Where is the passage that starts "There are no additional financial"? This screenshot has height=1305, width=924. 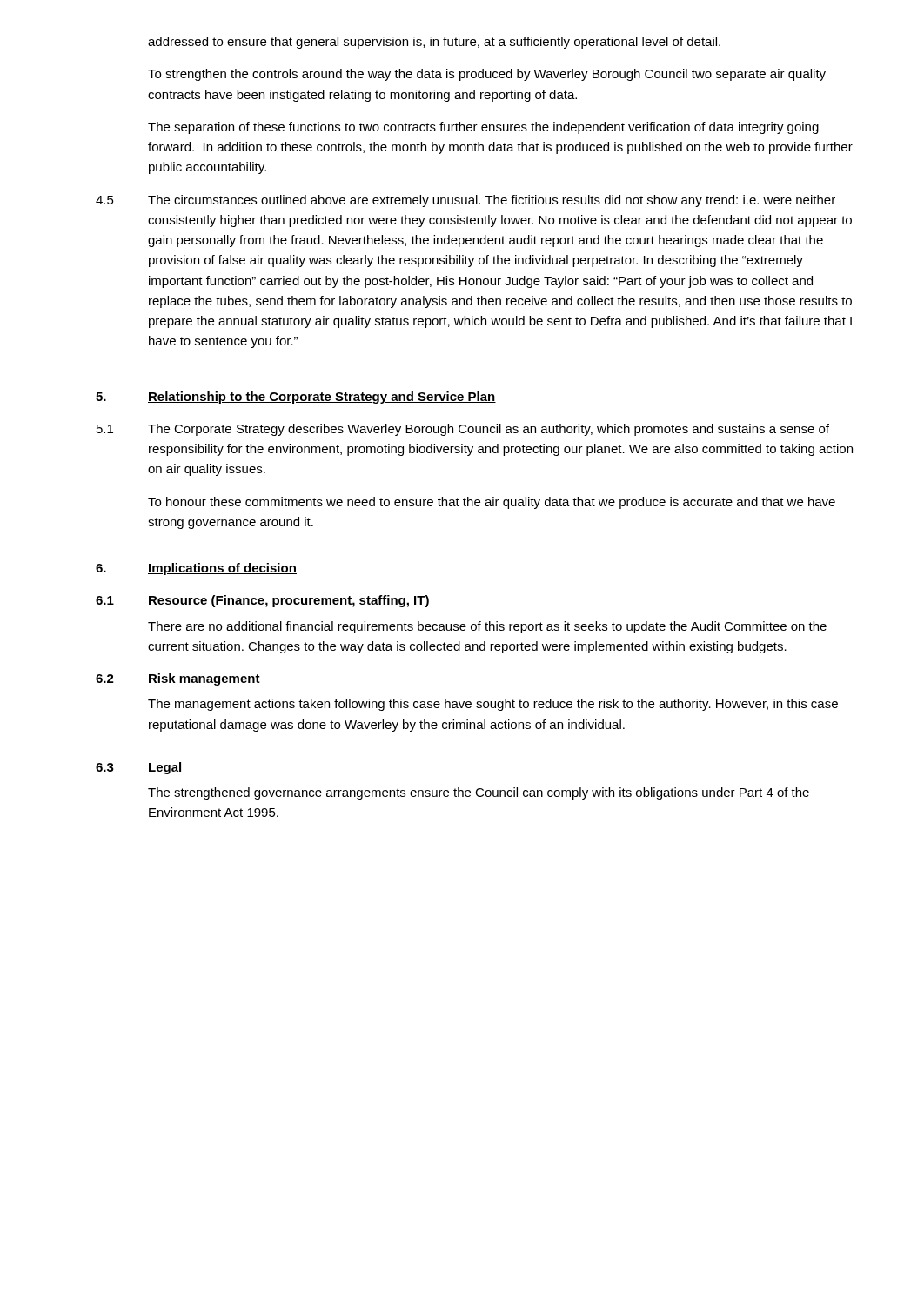(x=487, y=636)
